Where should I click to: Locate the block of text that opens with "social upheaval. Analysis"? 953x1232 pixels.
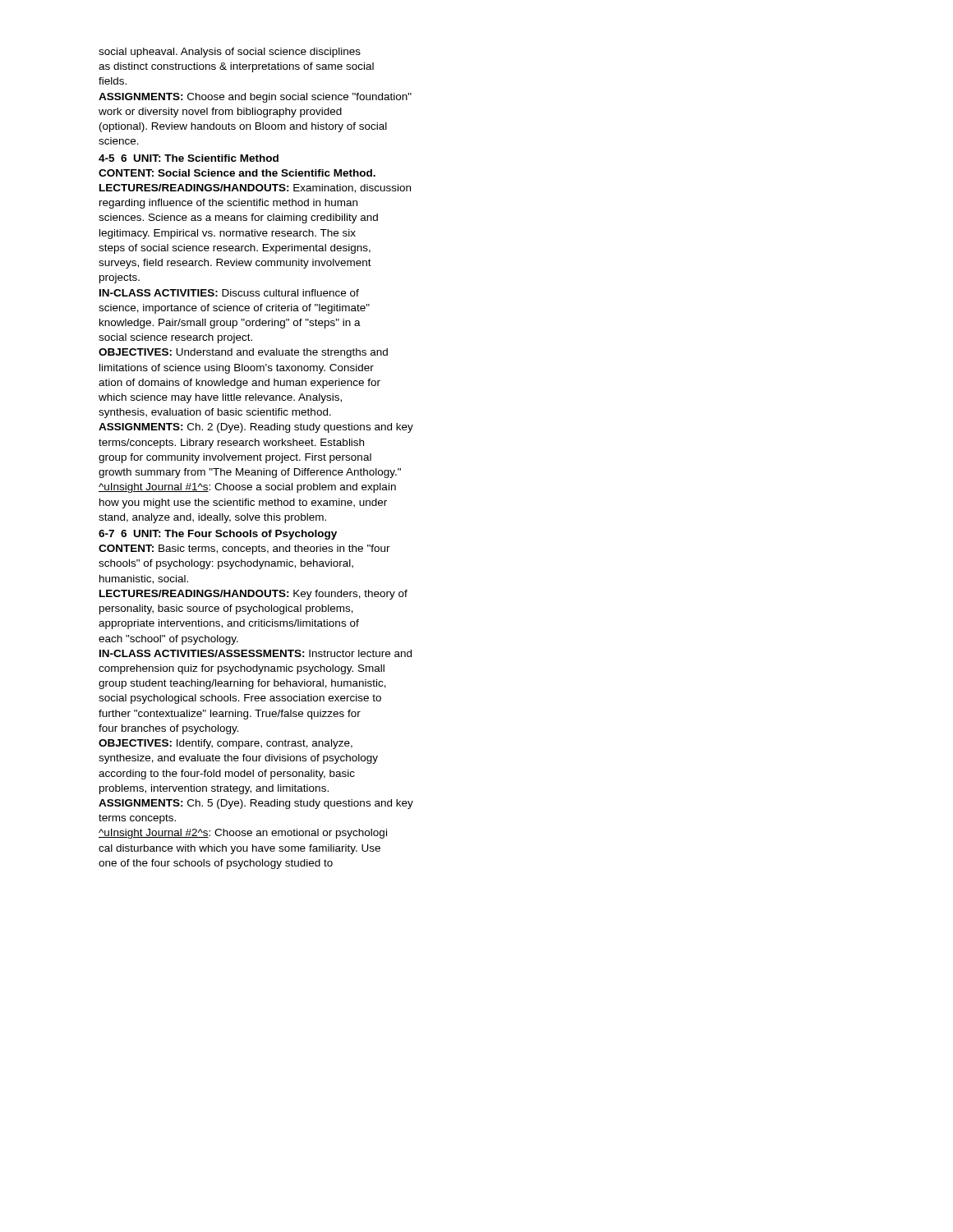pos(255,96)
